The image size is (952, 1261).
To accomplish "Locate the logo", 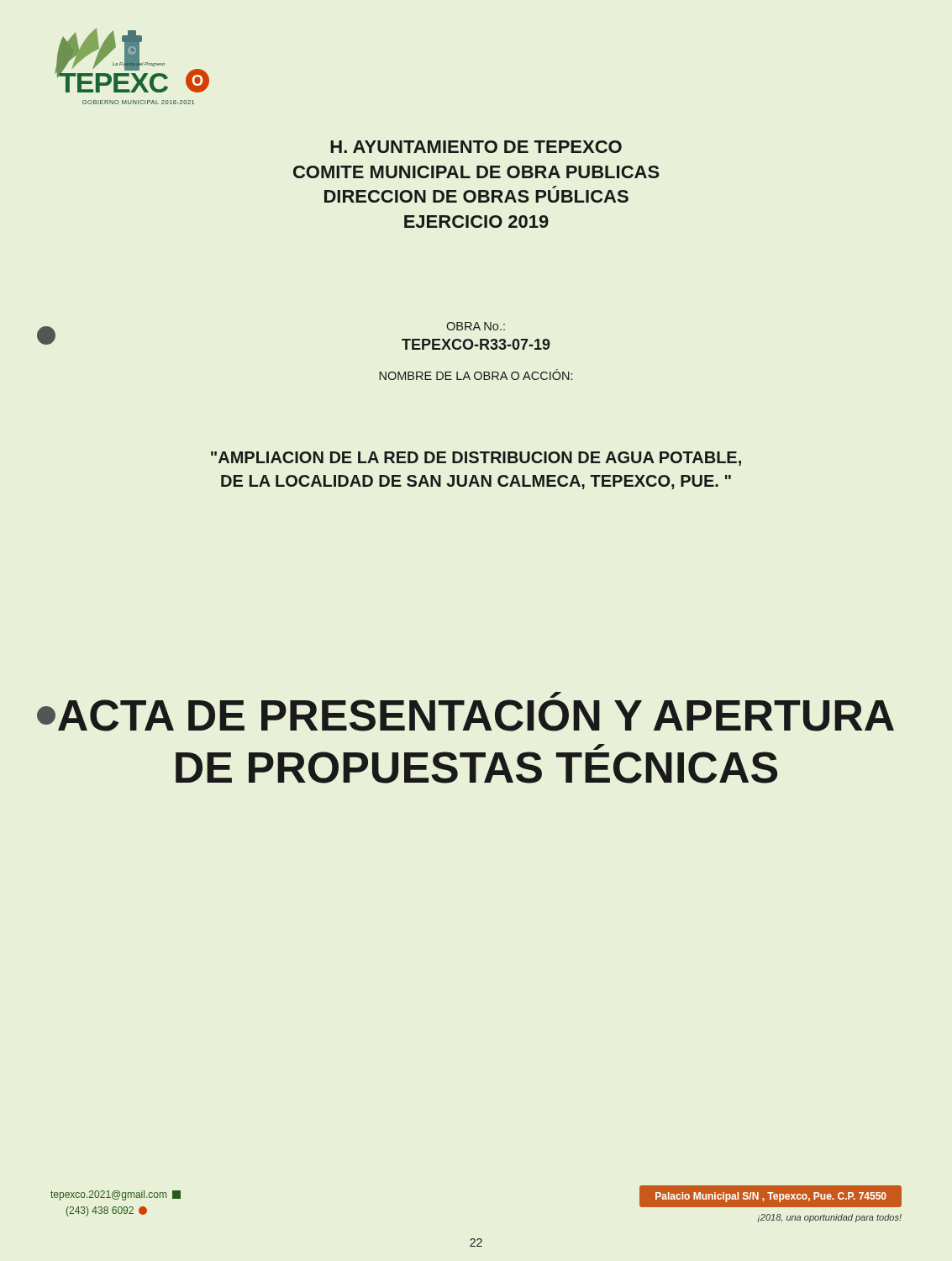I will tap(147, 76).
